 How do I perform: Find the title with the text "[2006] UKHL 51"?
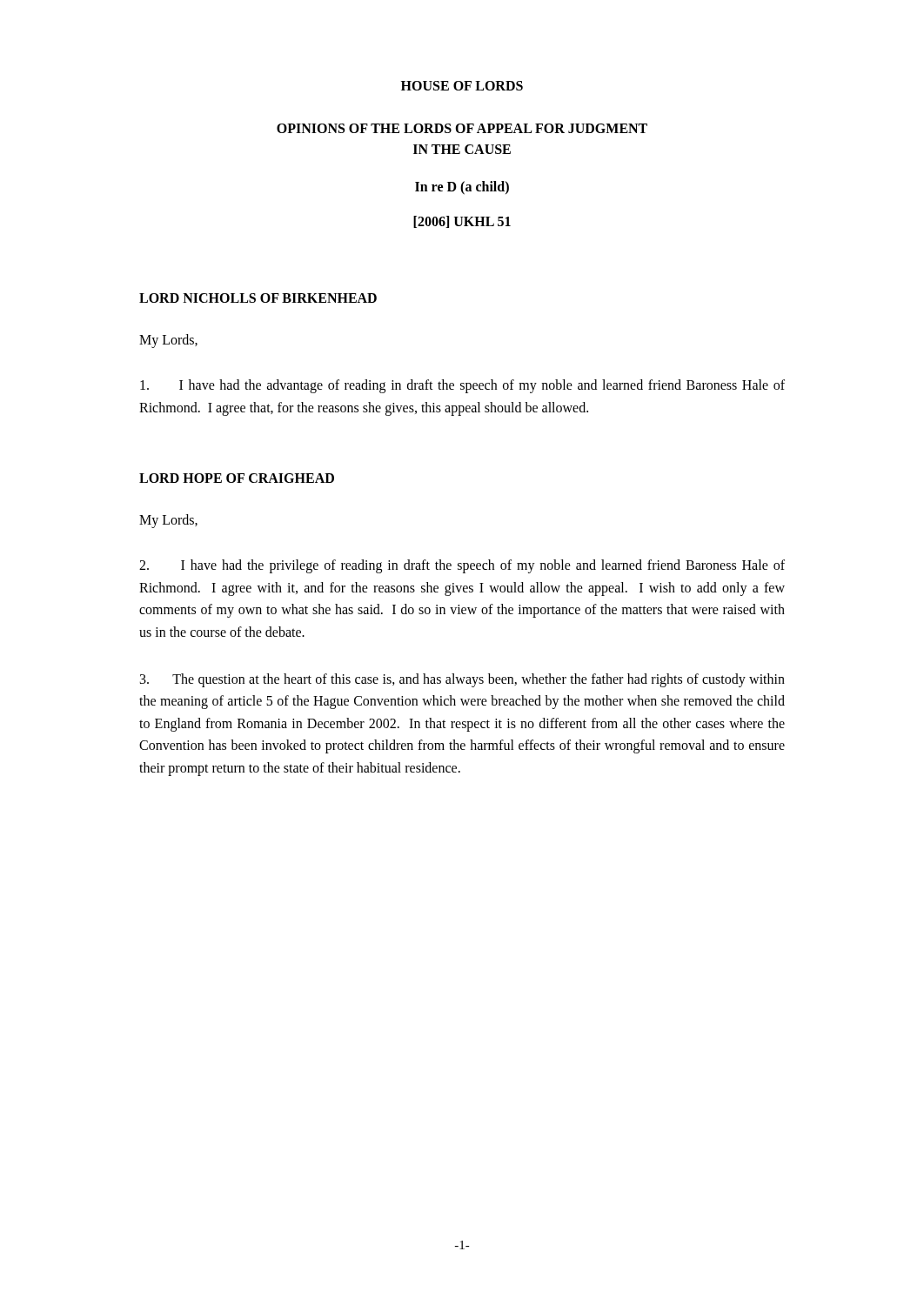click(x=462, y=221)
